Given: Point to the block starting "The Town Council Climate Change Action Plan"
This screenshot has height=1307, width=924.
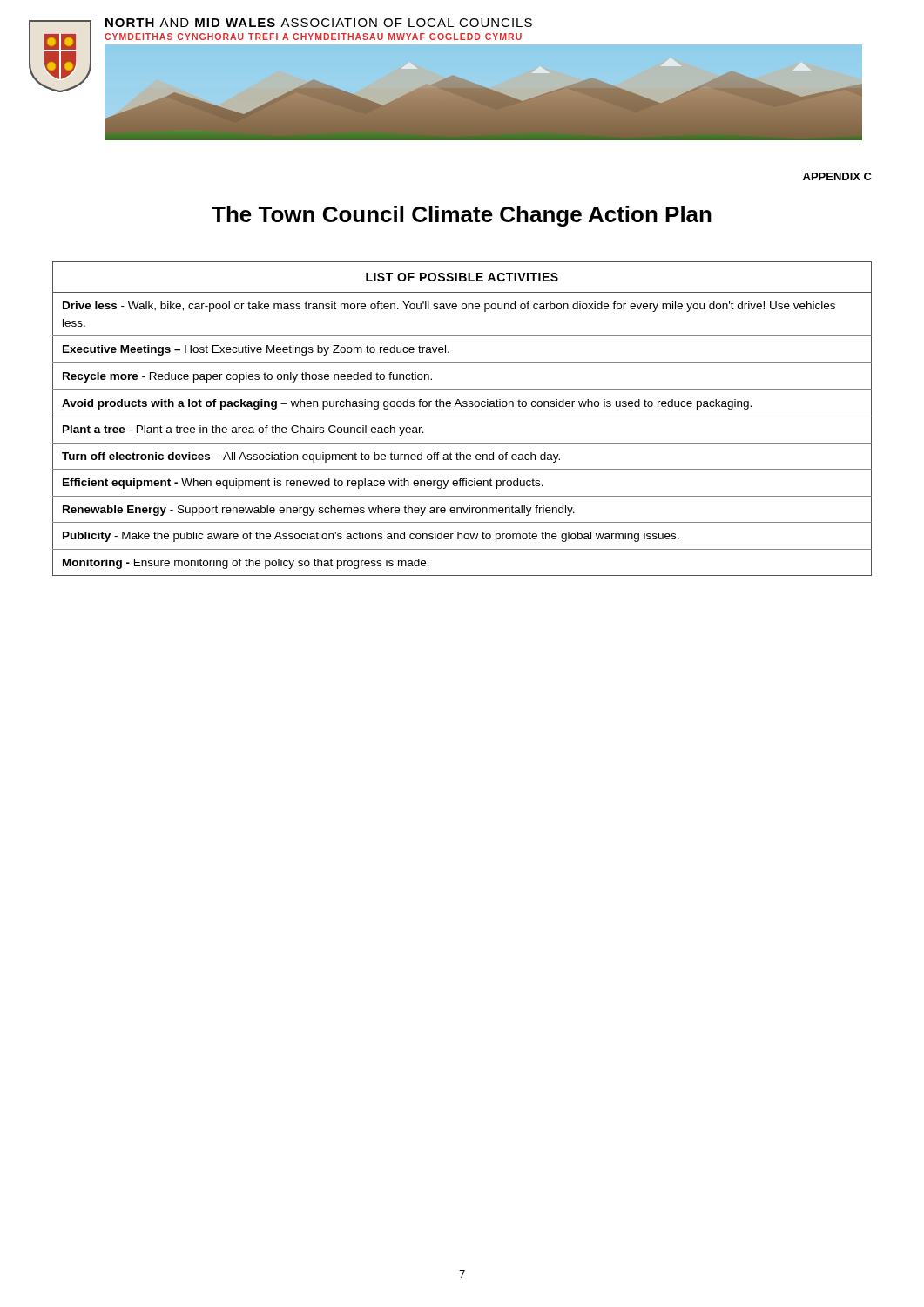Looking at the screenshot, I should [x=462, y=214].
